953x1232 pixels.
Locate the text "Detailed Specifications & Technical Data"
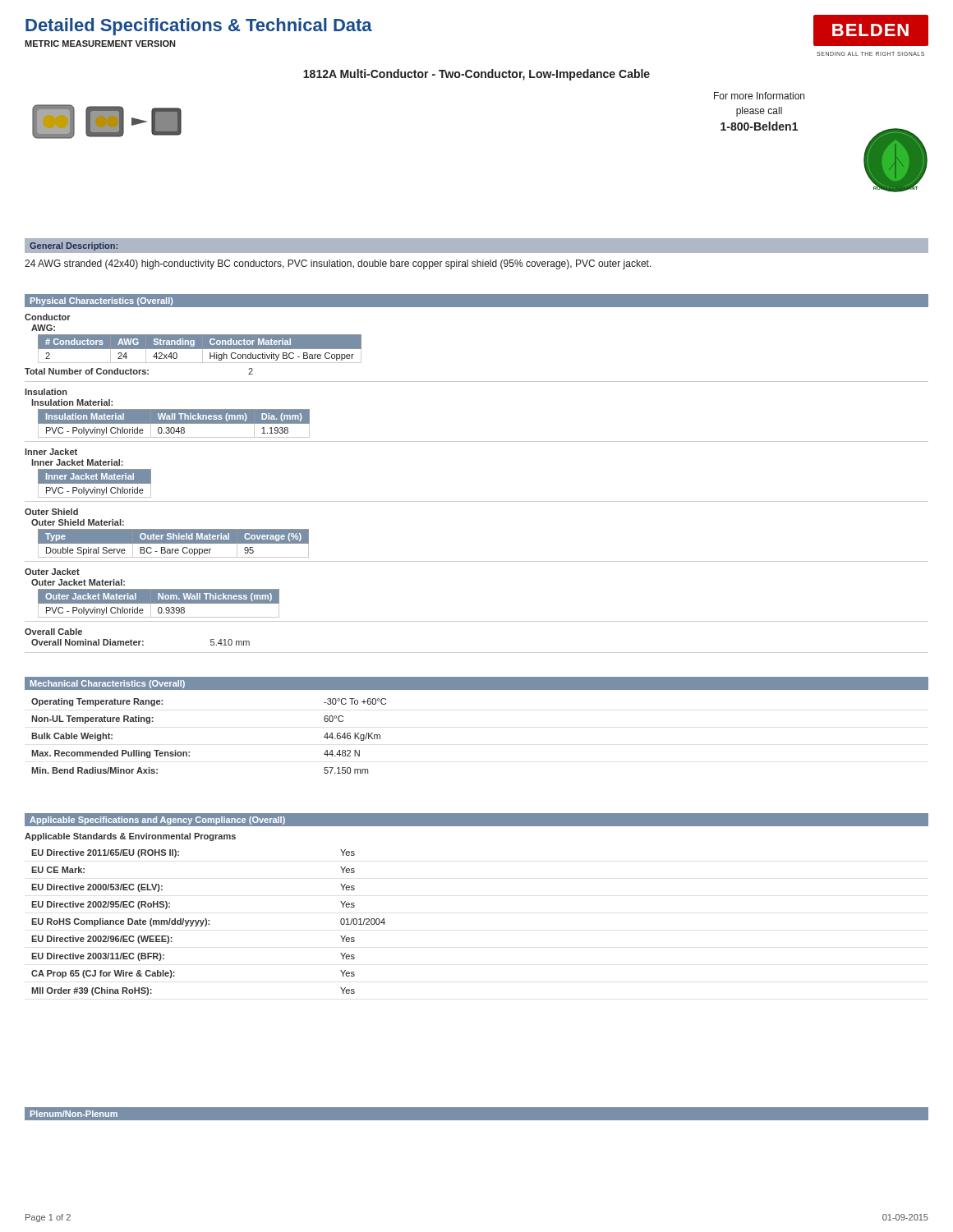coord(198,25)
